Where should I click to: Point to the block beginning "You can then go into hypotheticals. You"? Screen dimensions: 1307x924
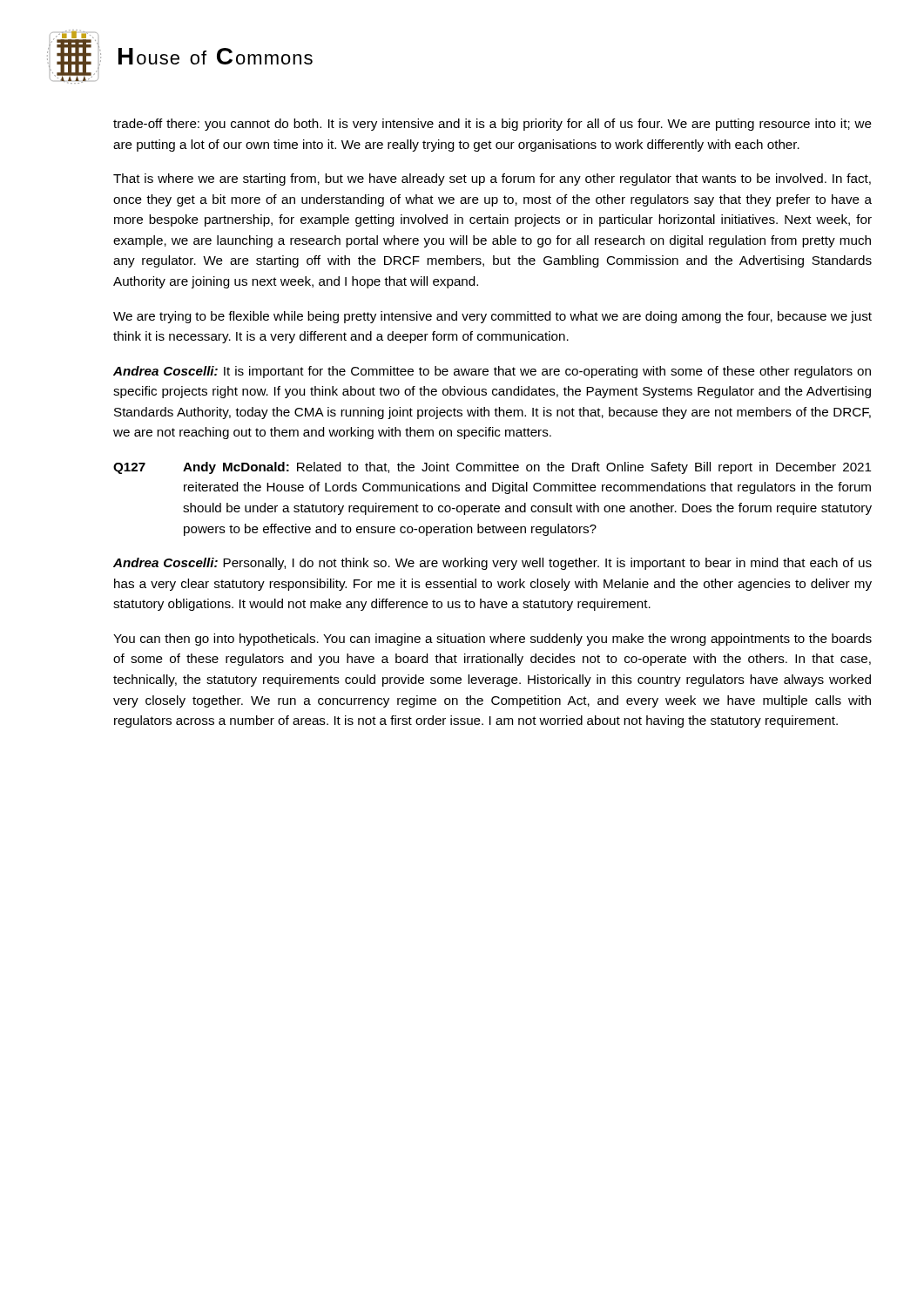(492, 679)
